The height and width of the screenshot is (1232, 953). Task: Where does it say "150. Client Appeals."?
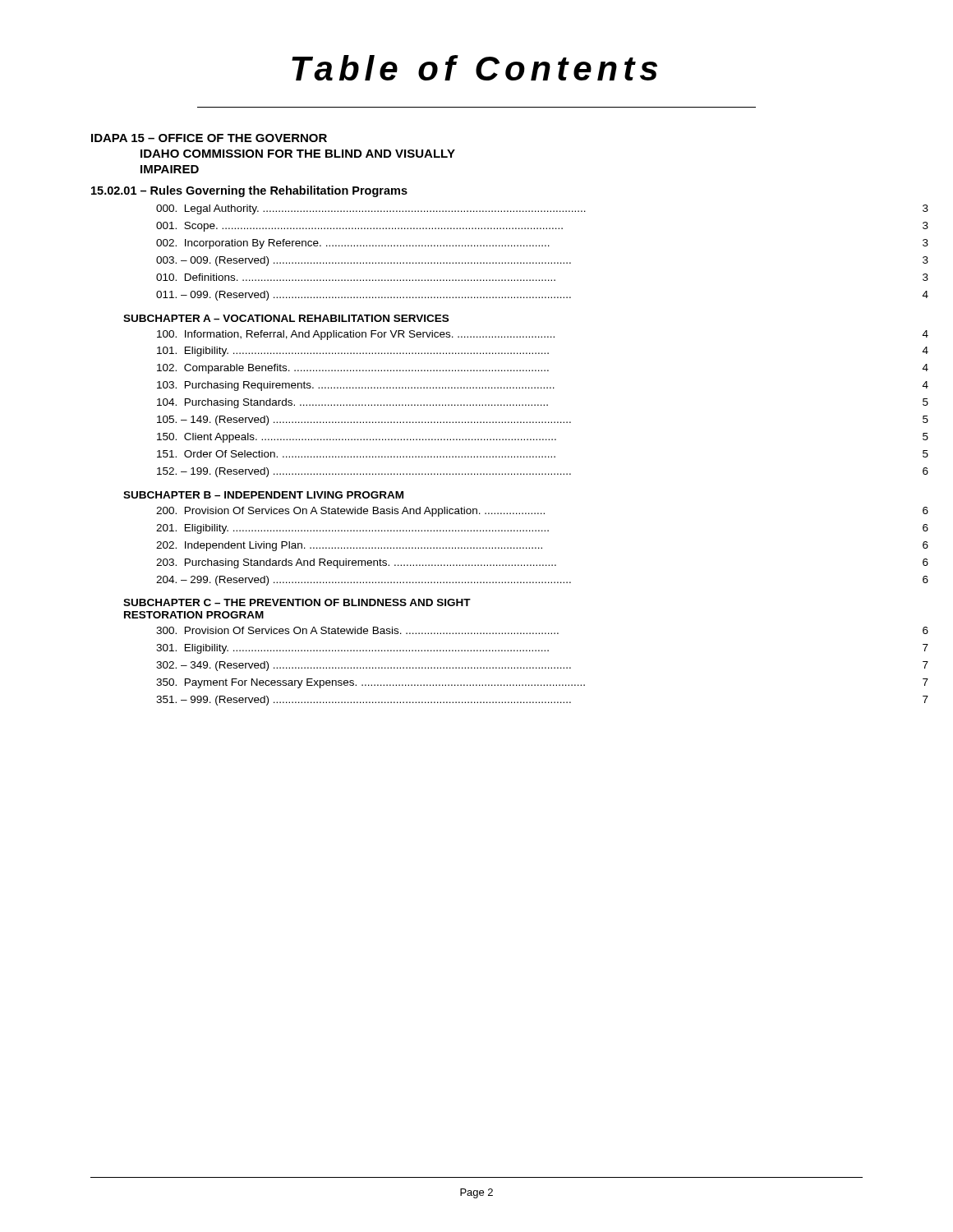pyautogui.click(x=542, y=437)
